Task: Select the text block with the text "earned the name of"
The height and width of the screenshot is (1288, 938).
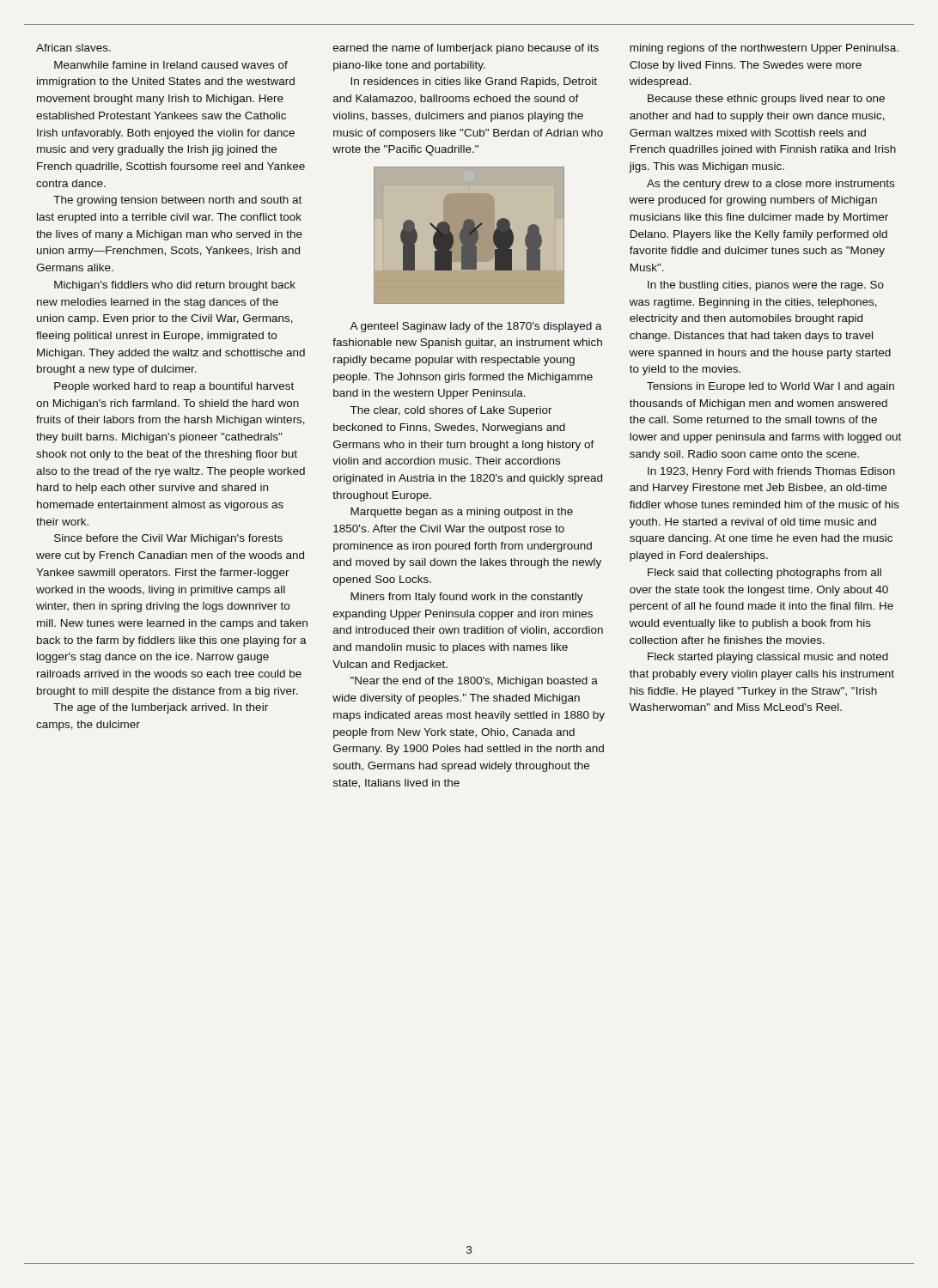Action: 469,99
